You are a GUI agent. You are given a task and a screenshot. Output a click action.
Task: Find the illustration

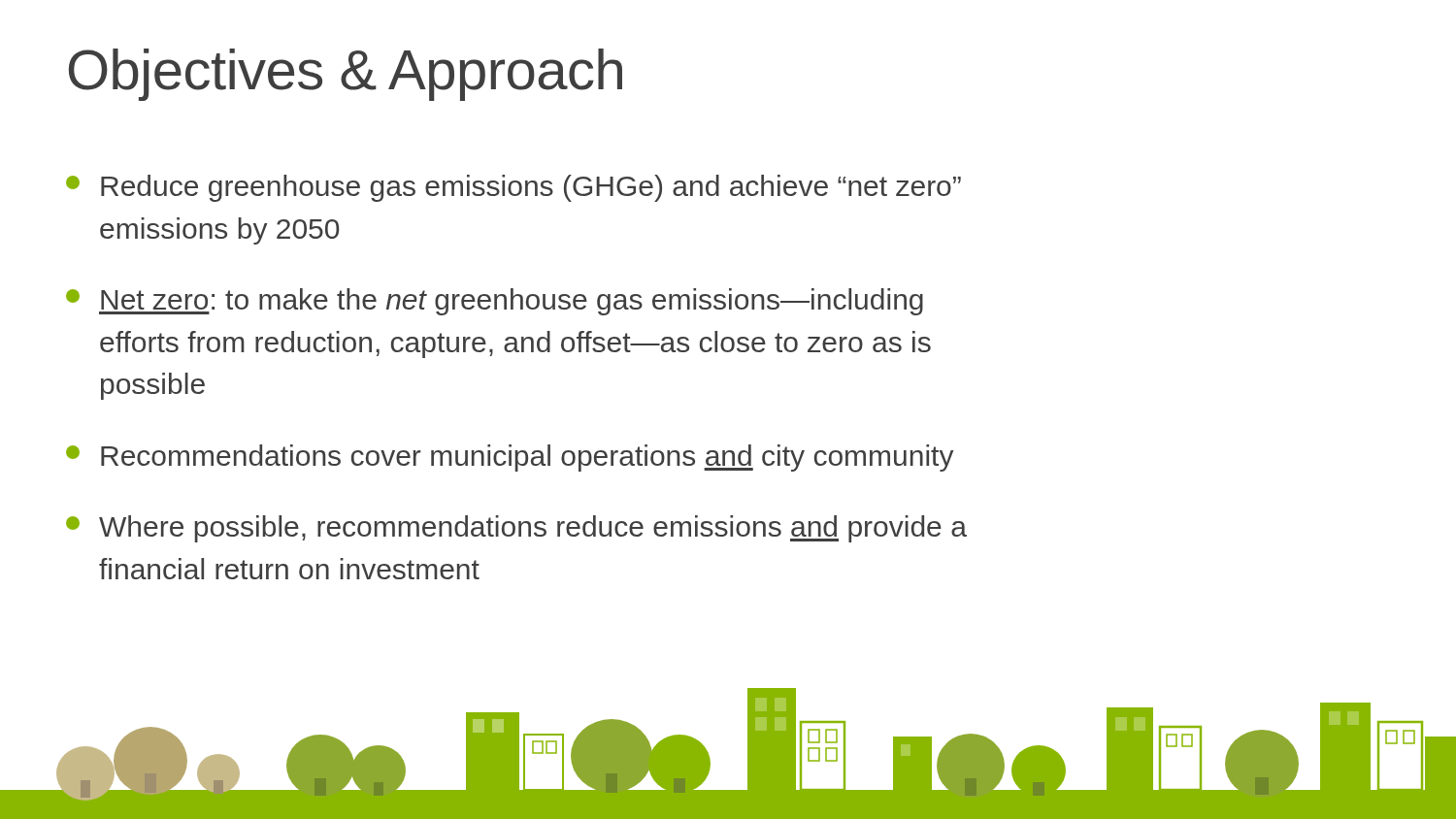(728, 724)
